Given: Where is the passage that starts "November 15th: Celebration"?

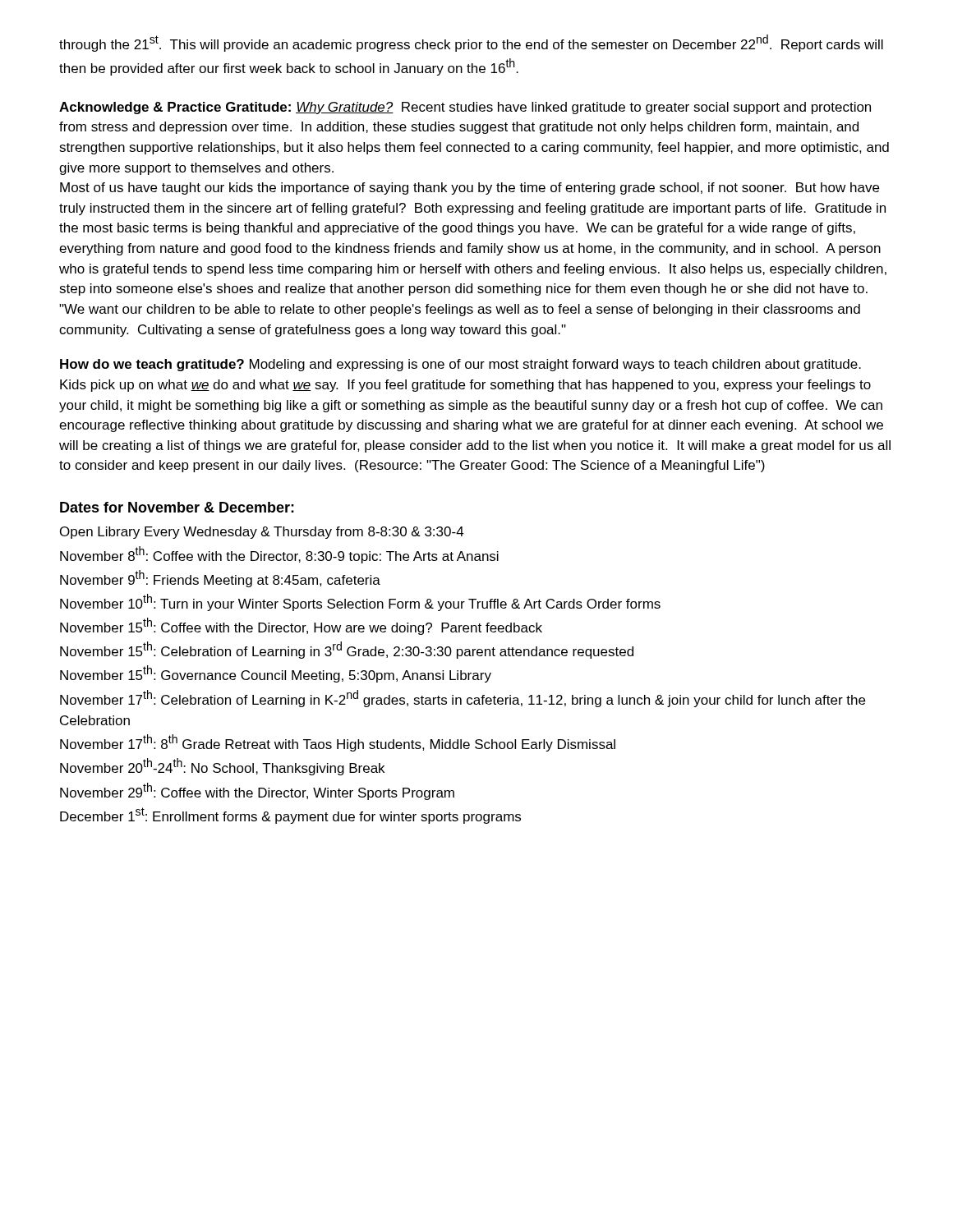Looking at the screenshot, I should pos(347,650).
